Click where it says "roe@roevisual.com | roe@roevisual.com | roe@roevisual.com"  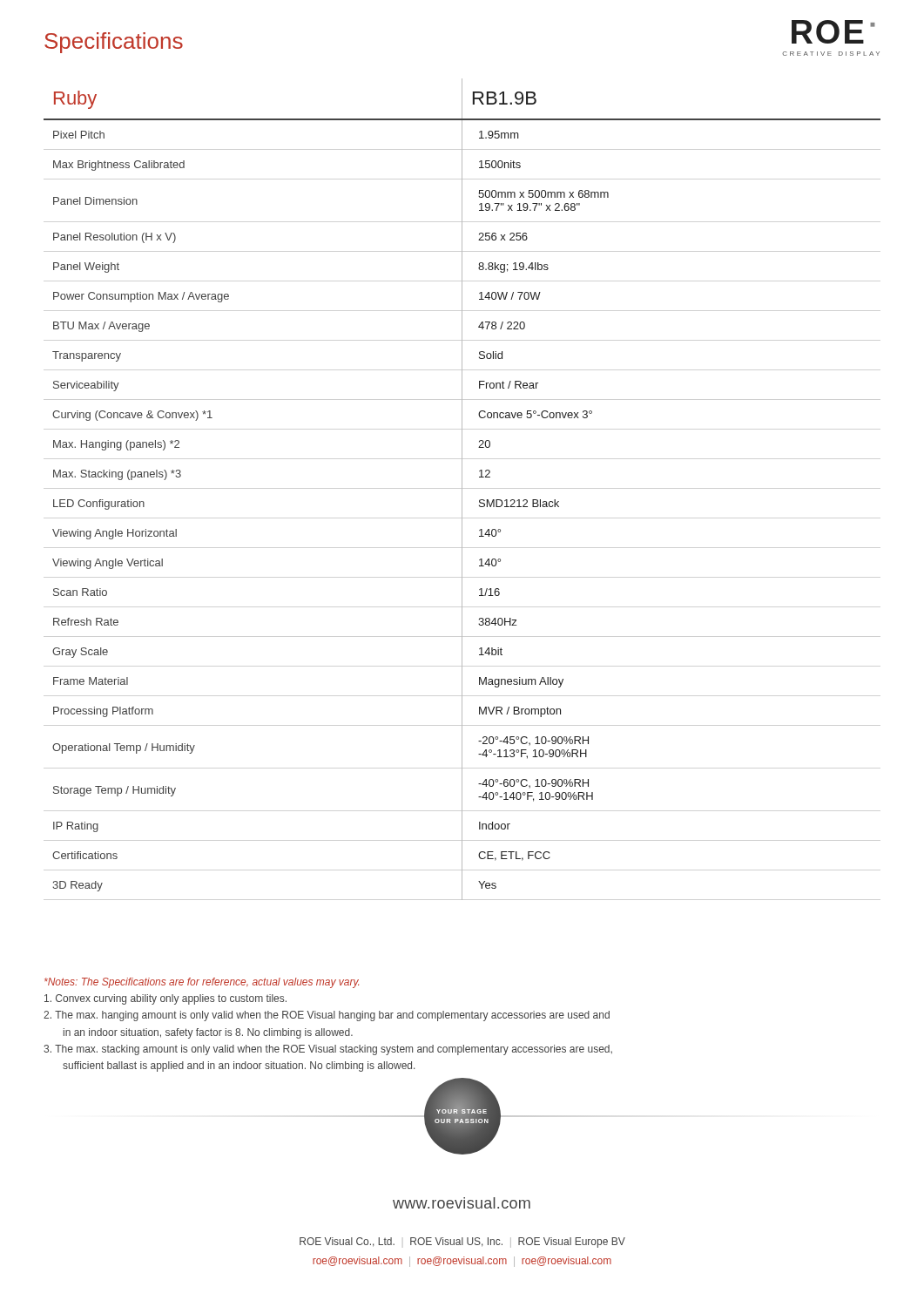point(462,1261)
